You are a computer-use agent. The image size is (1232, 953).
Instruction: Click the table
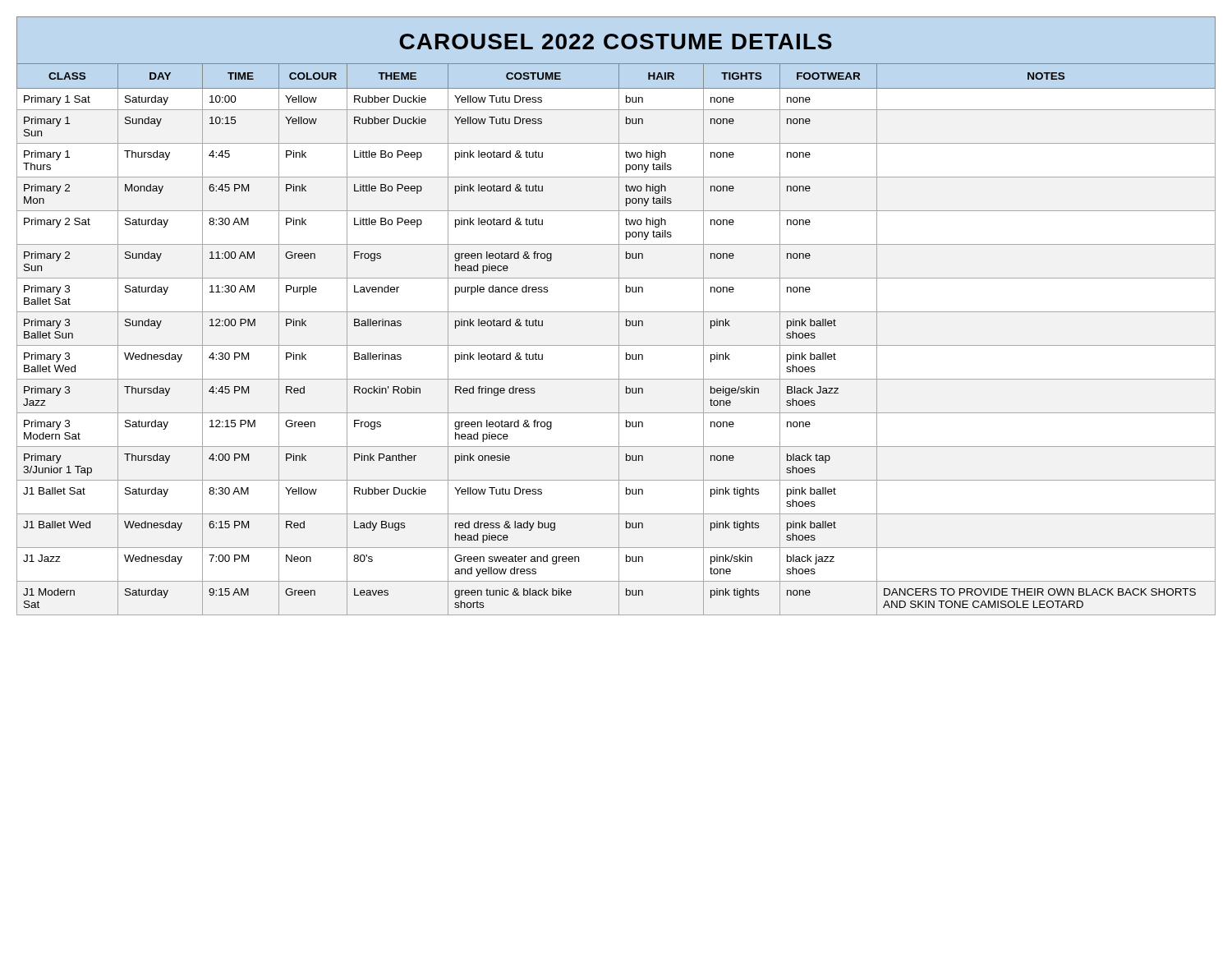[616, 339]
